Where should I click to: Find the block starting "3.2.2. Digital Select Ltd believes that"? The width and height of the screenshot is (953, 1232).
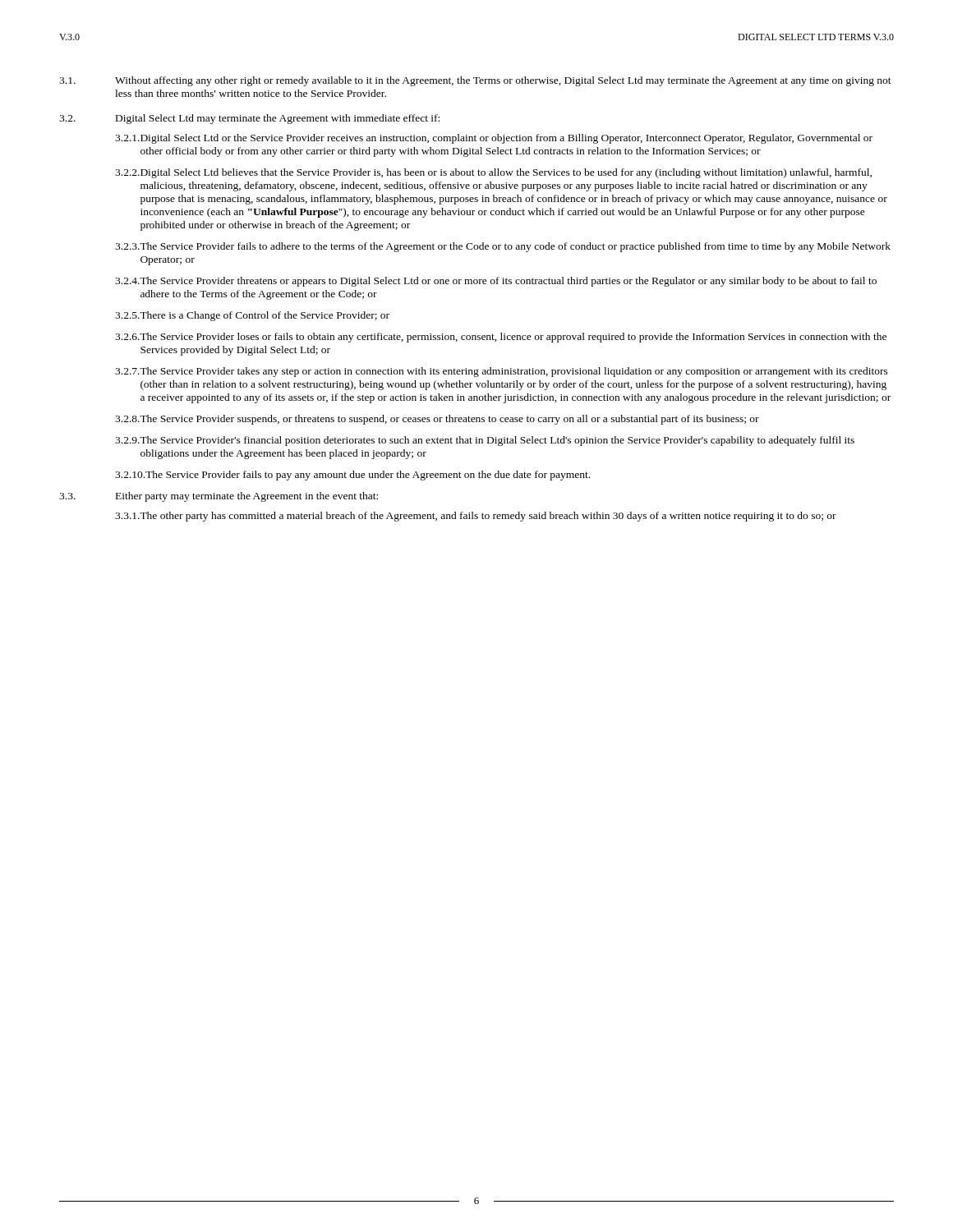point(504,199)
